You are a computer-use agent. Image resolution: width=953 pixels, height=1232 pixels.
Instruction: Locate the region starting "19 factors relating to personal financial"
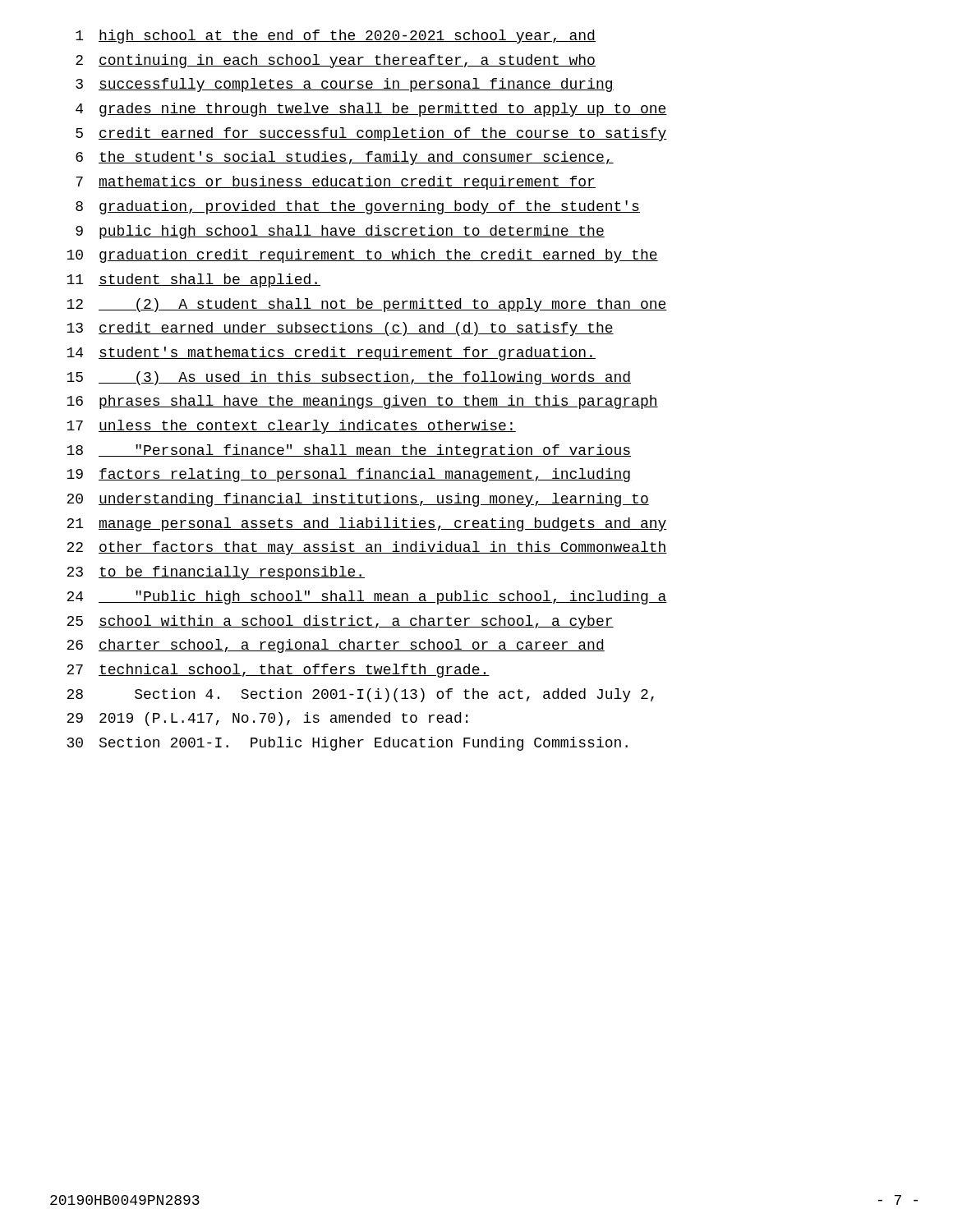pyautogui.click(x=340, y=476)
